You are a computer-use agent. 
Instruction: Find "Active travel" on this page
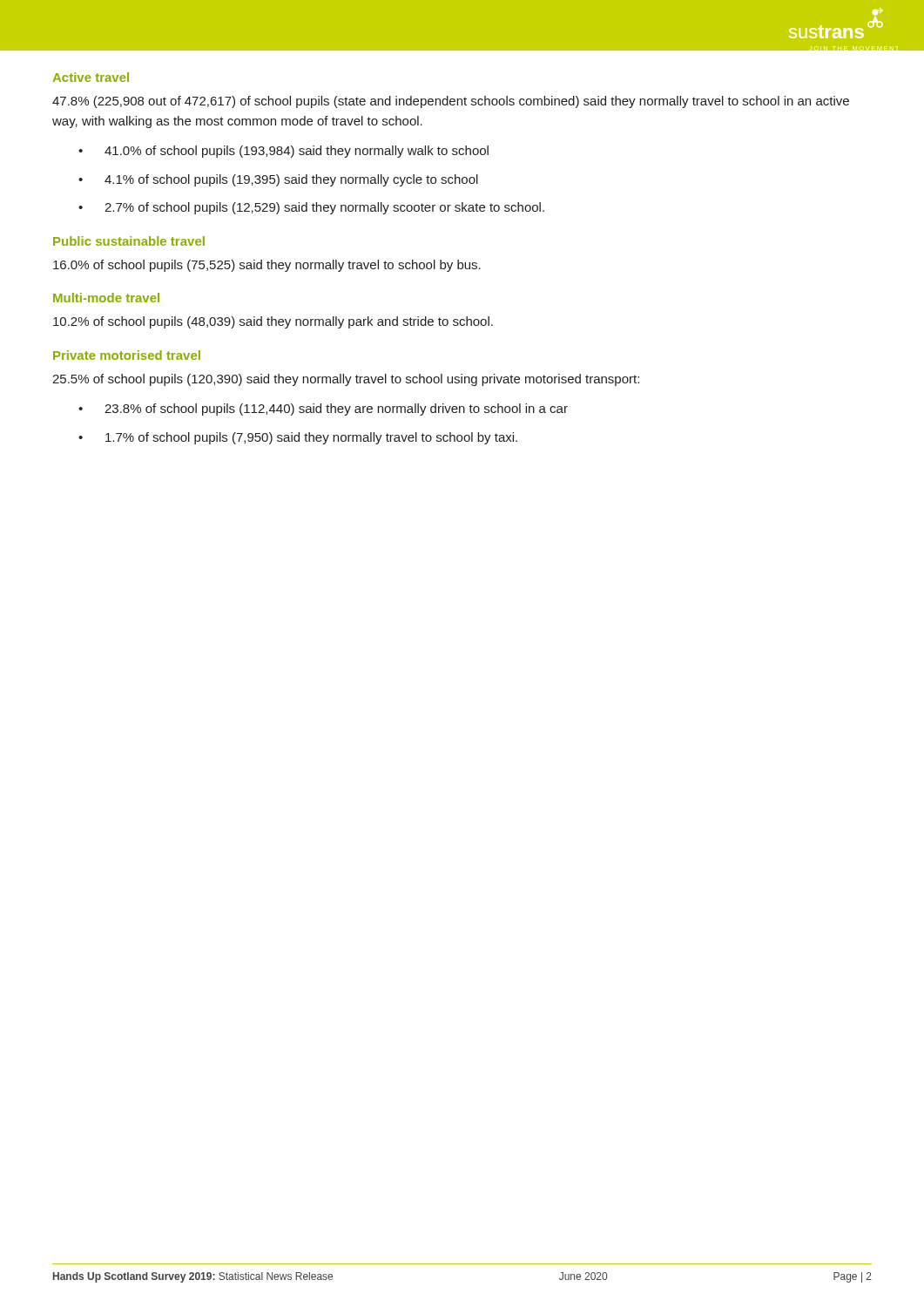pyautogui.click(x=91, y=77)
